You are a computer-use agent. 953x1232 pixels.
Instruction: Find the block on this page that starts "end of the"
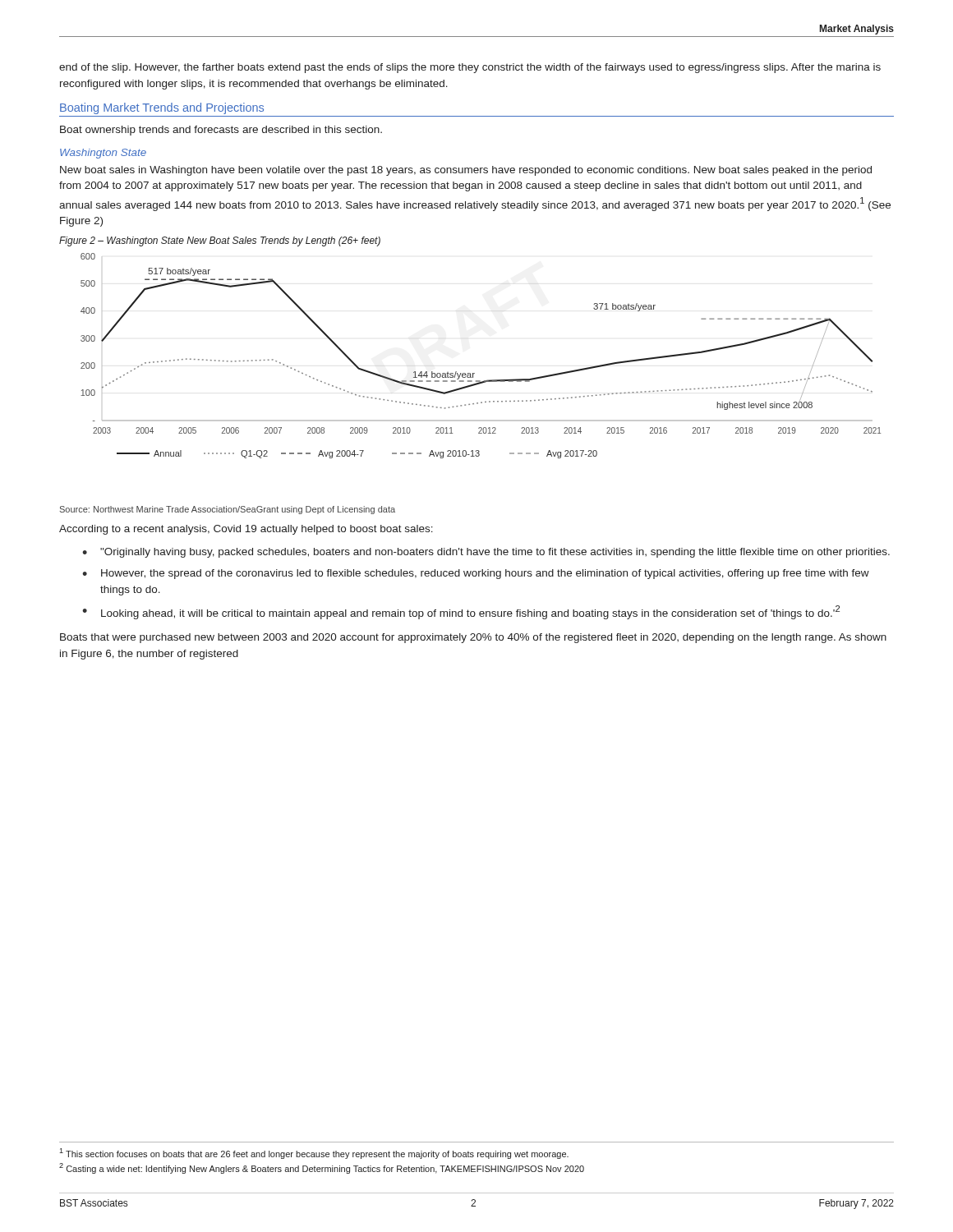tap(470, 75)
